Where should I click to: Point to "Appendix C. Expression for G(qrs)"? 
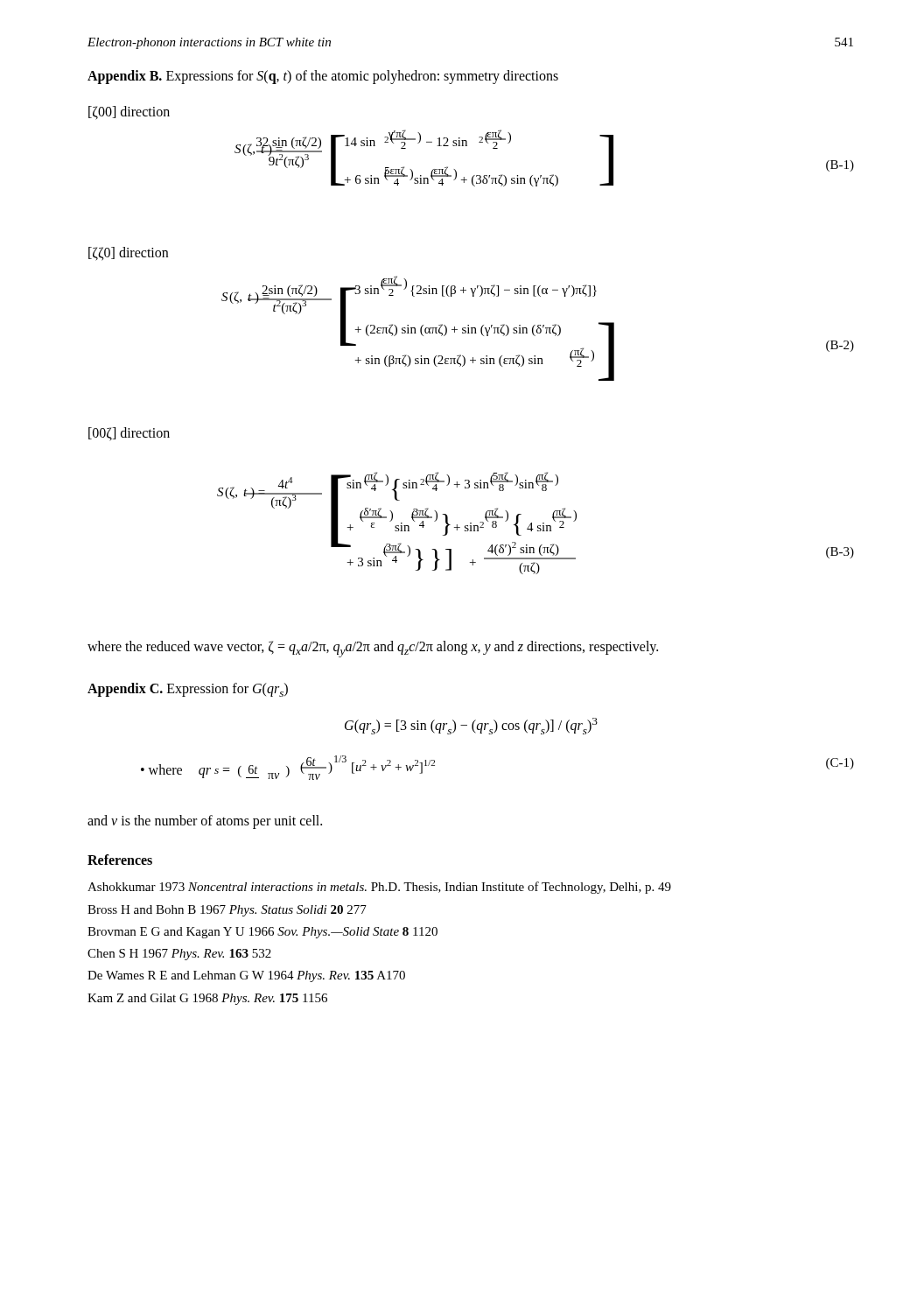[188, 690]
